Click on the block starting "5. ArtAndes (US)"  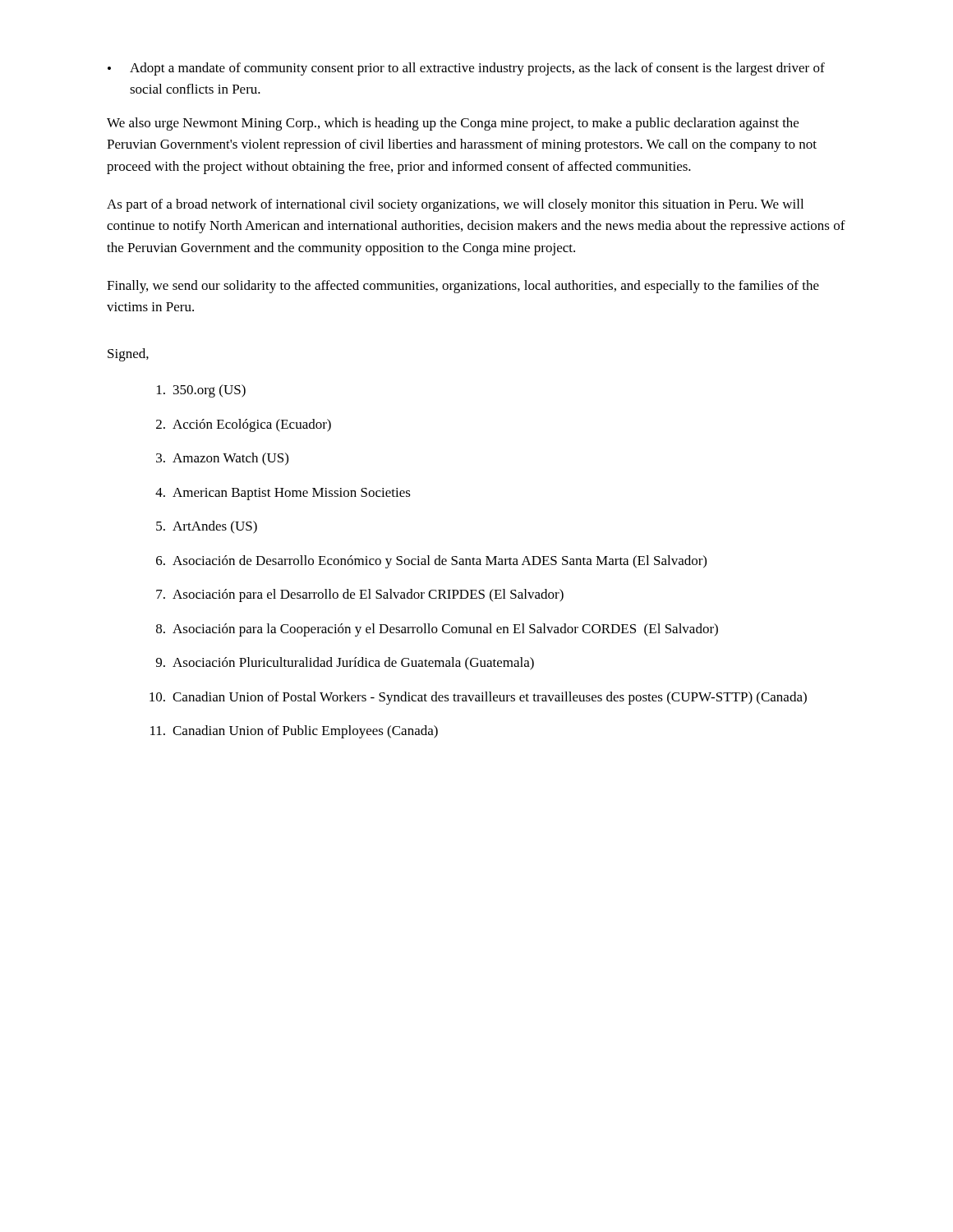[x=207, y=527]
